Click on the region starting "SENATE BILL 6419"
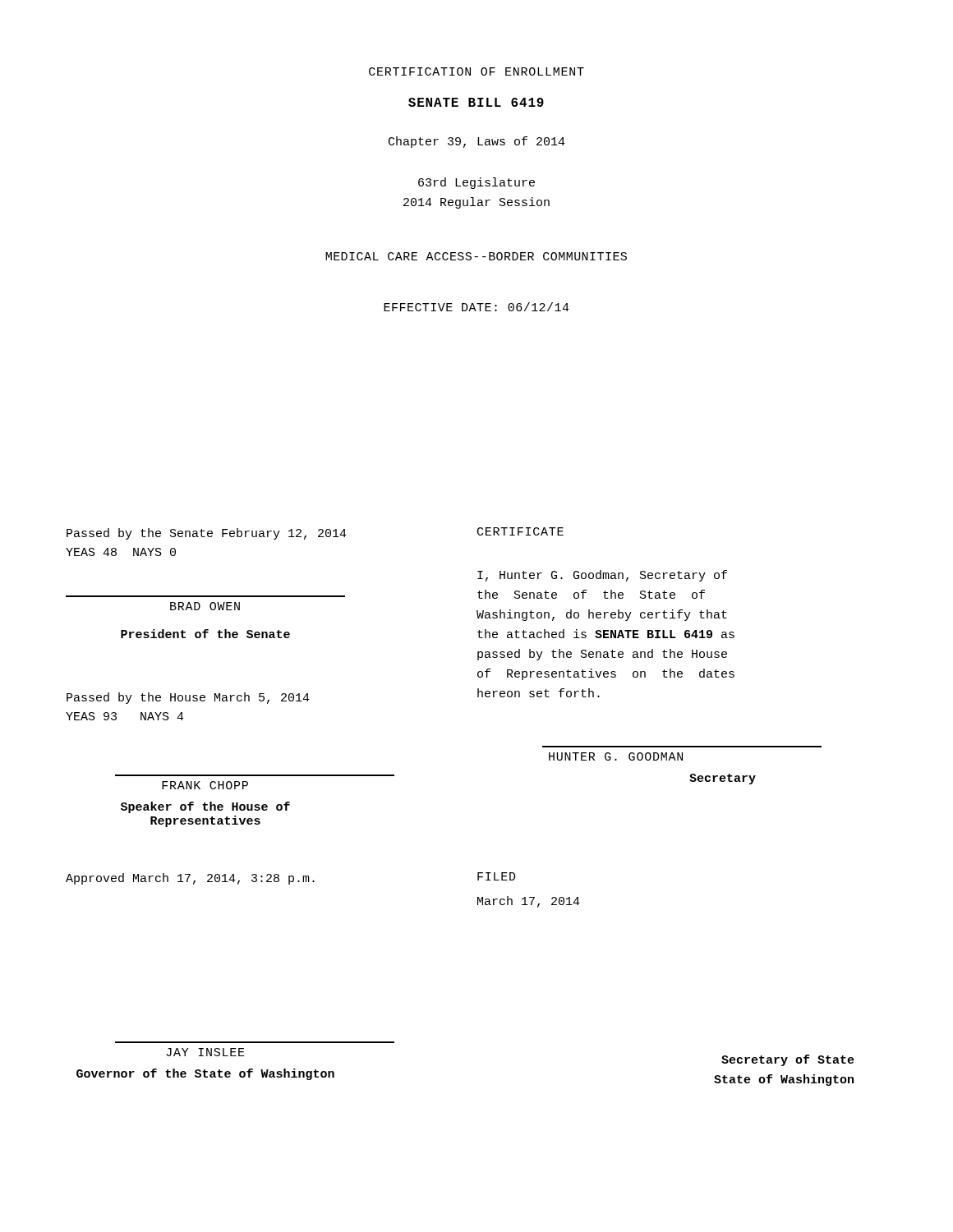Viewport: 953px width, 1232px height. click(476, 103)
